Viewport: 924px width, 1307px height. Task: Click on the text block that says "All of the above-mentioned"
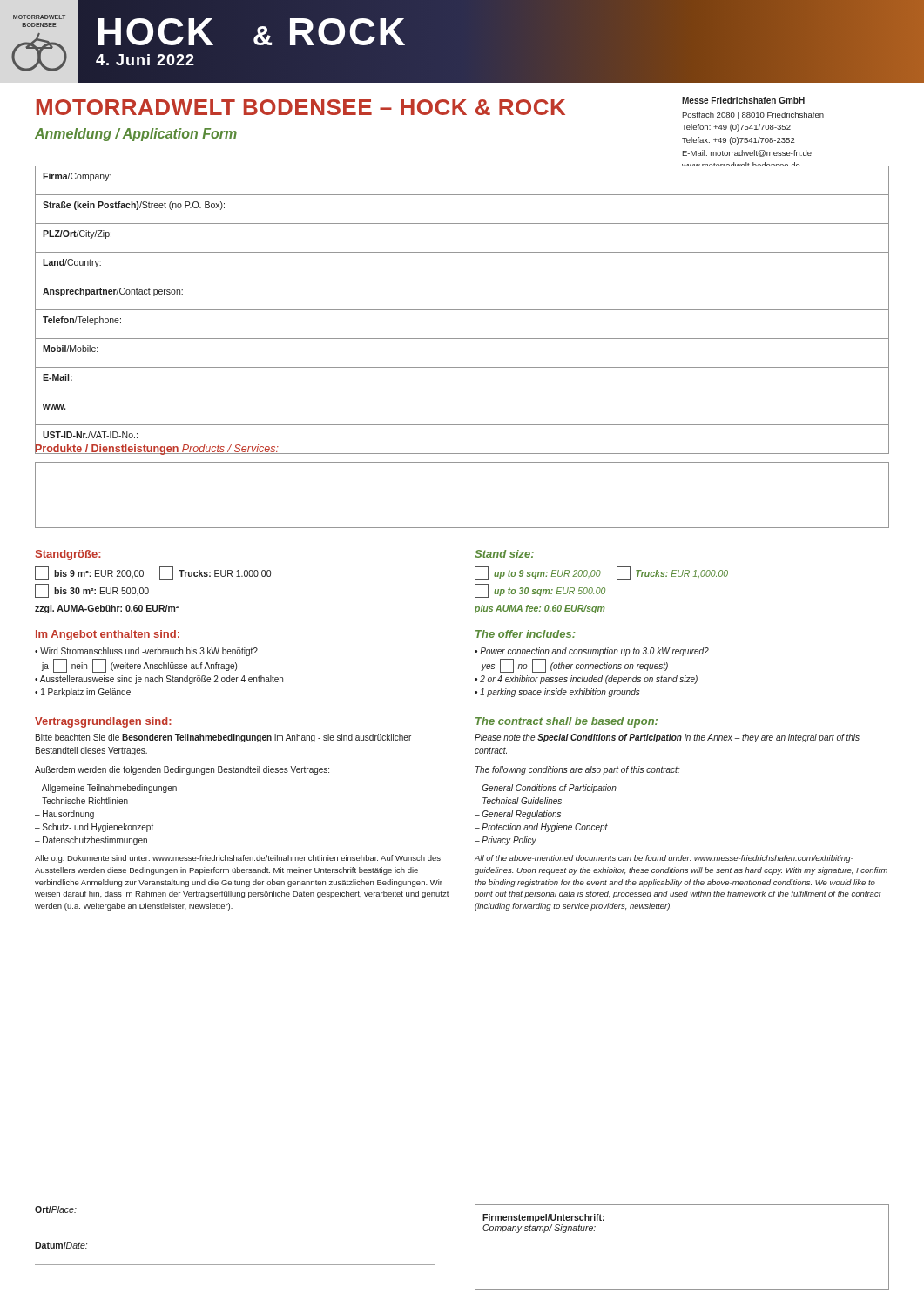(681, 882)
